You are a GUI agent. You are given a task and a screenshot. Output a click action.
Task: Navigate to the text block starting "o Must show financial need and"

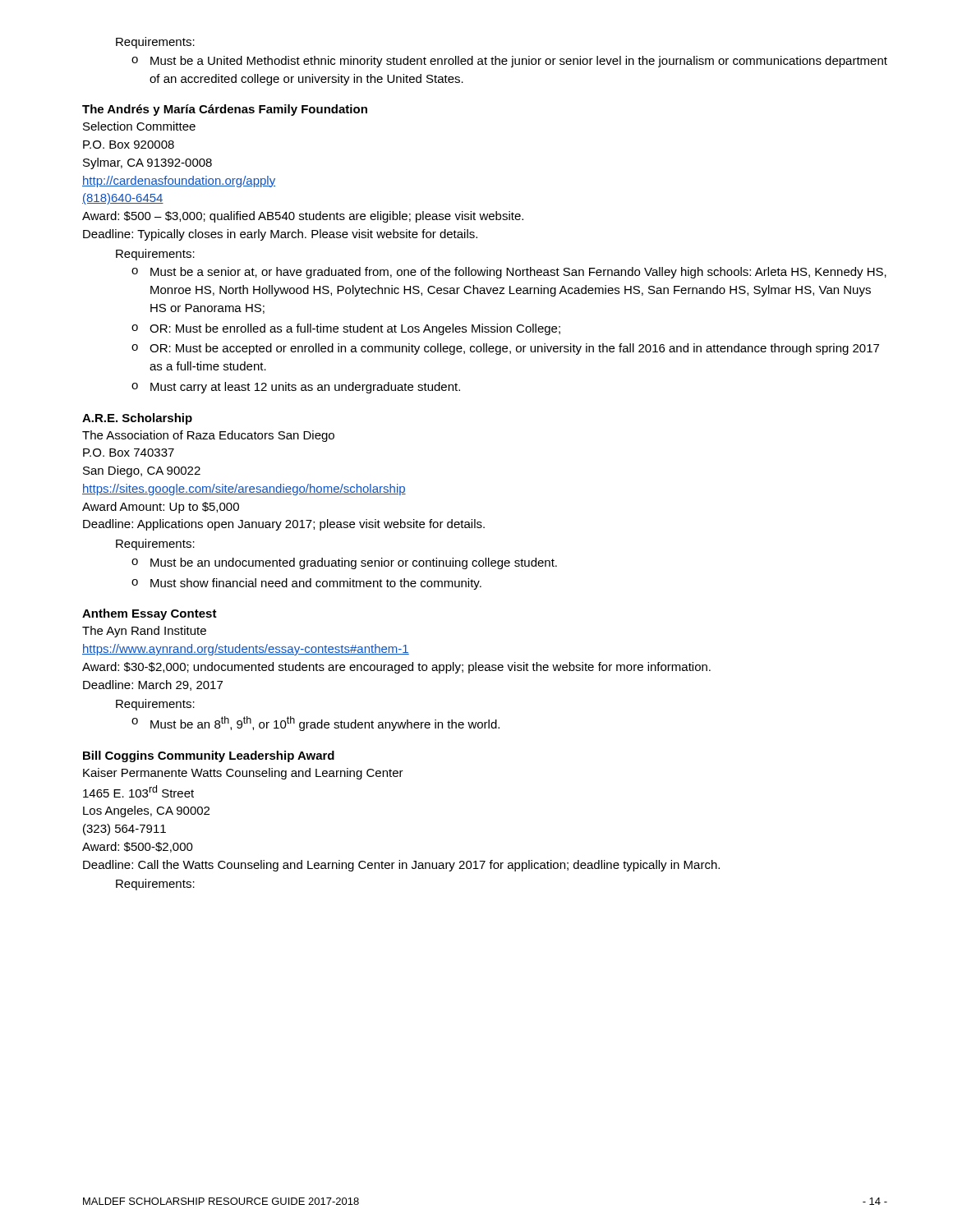coord(306,584)
